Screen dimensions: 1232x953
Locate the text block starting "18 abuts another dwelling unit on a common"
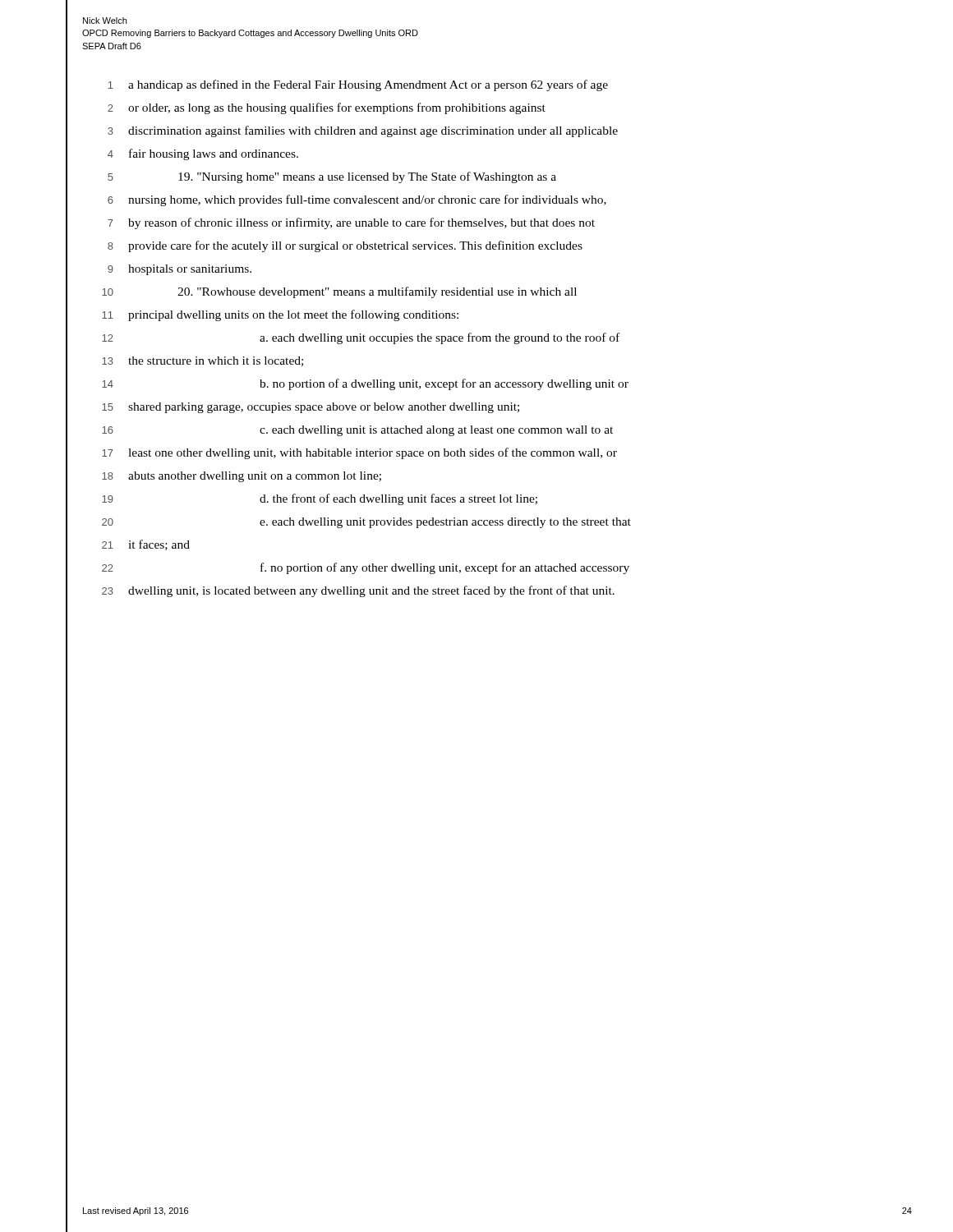click(x=242, y=477)
